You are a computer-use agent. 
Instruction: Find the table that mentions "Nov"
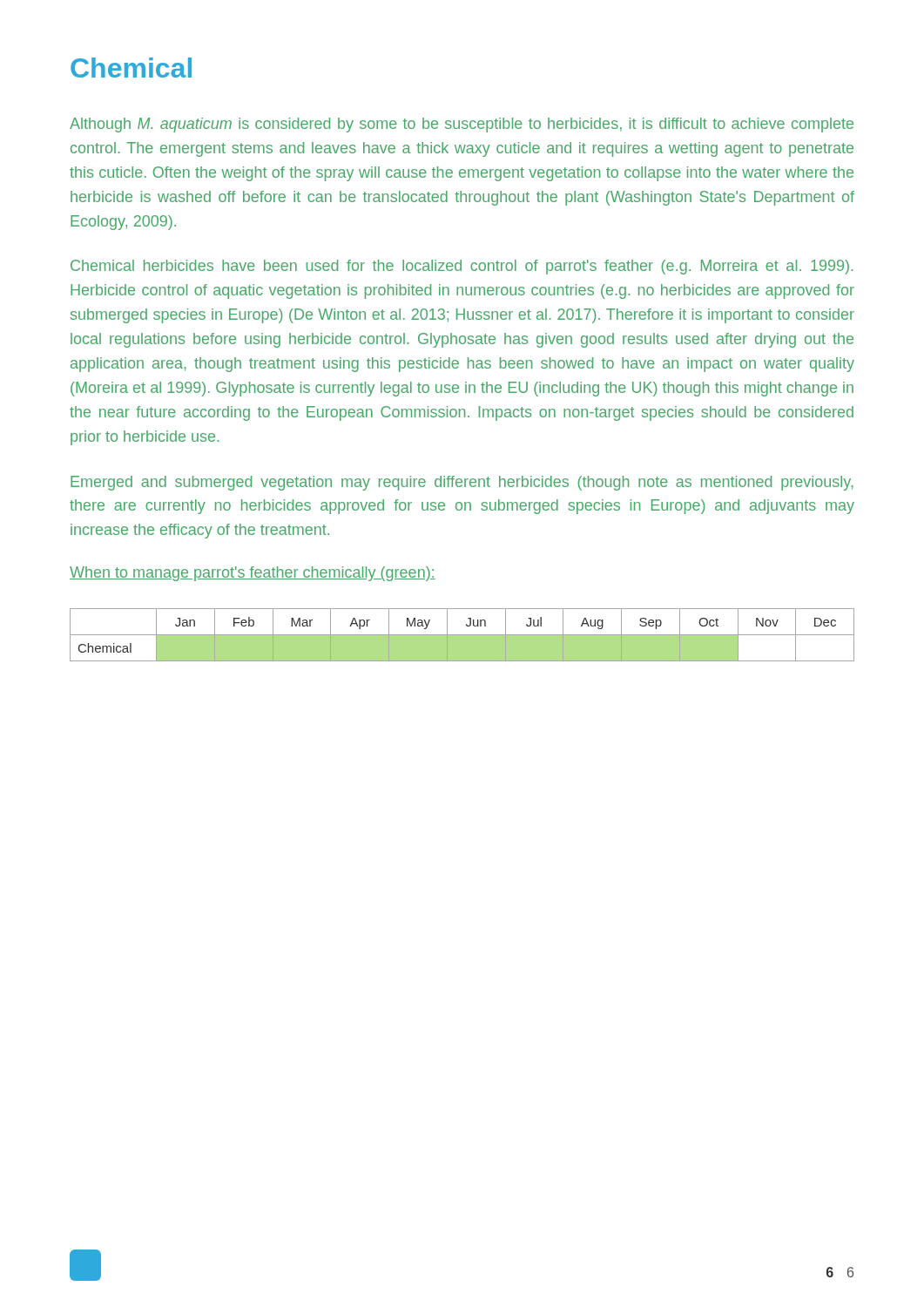(x=462, y=635)
